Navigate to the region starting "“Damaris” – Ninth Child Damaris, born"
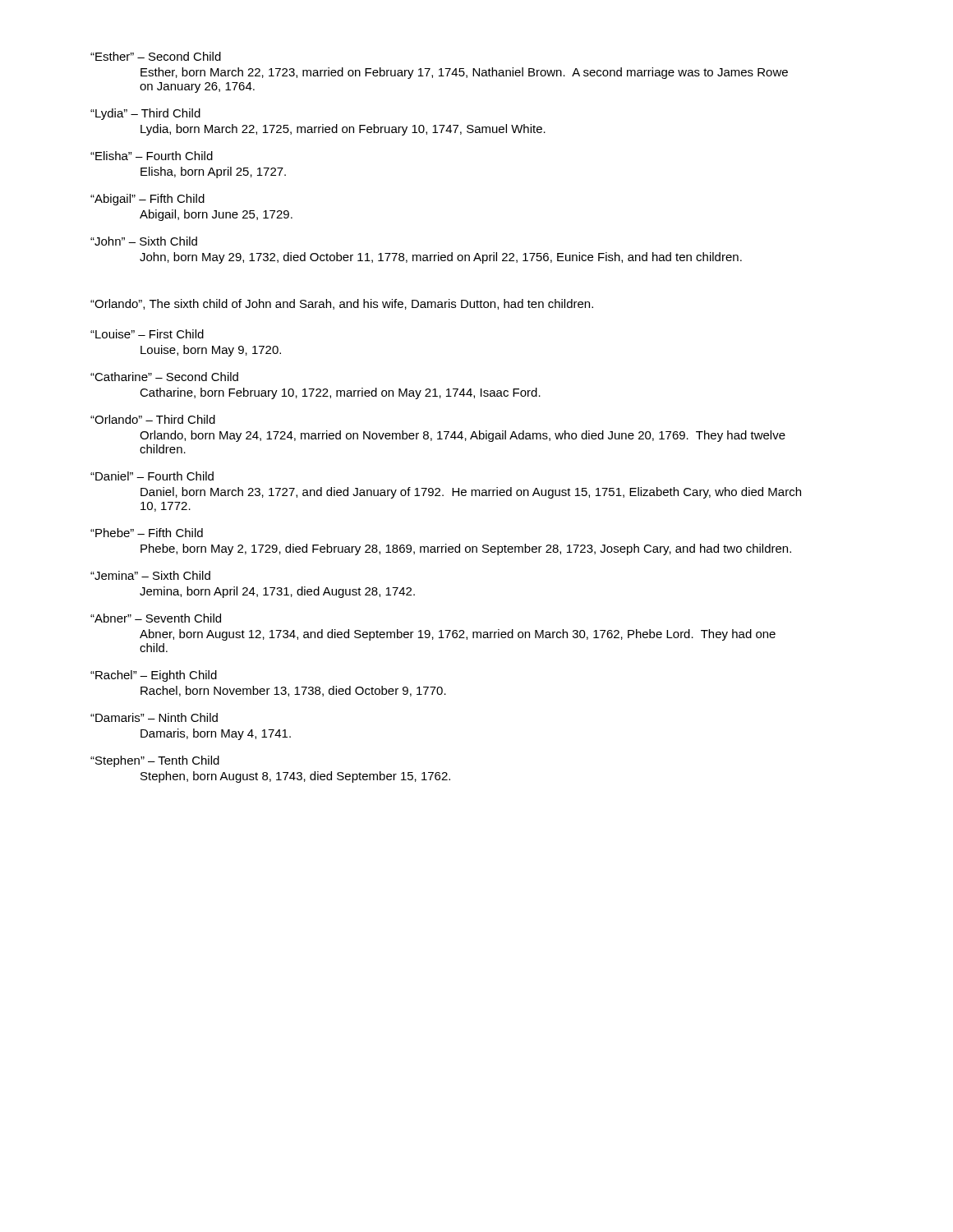 tap(154, 717)
